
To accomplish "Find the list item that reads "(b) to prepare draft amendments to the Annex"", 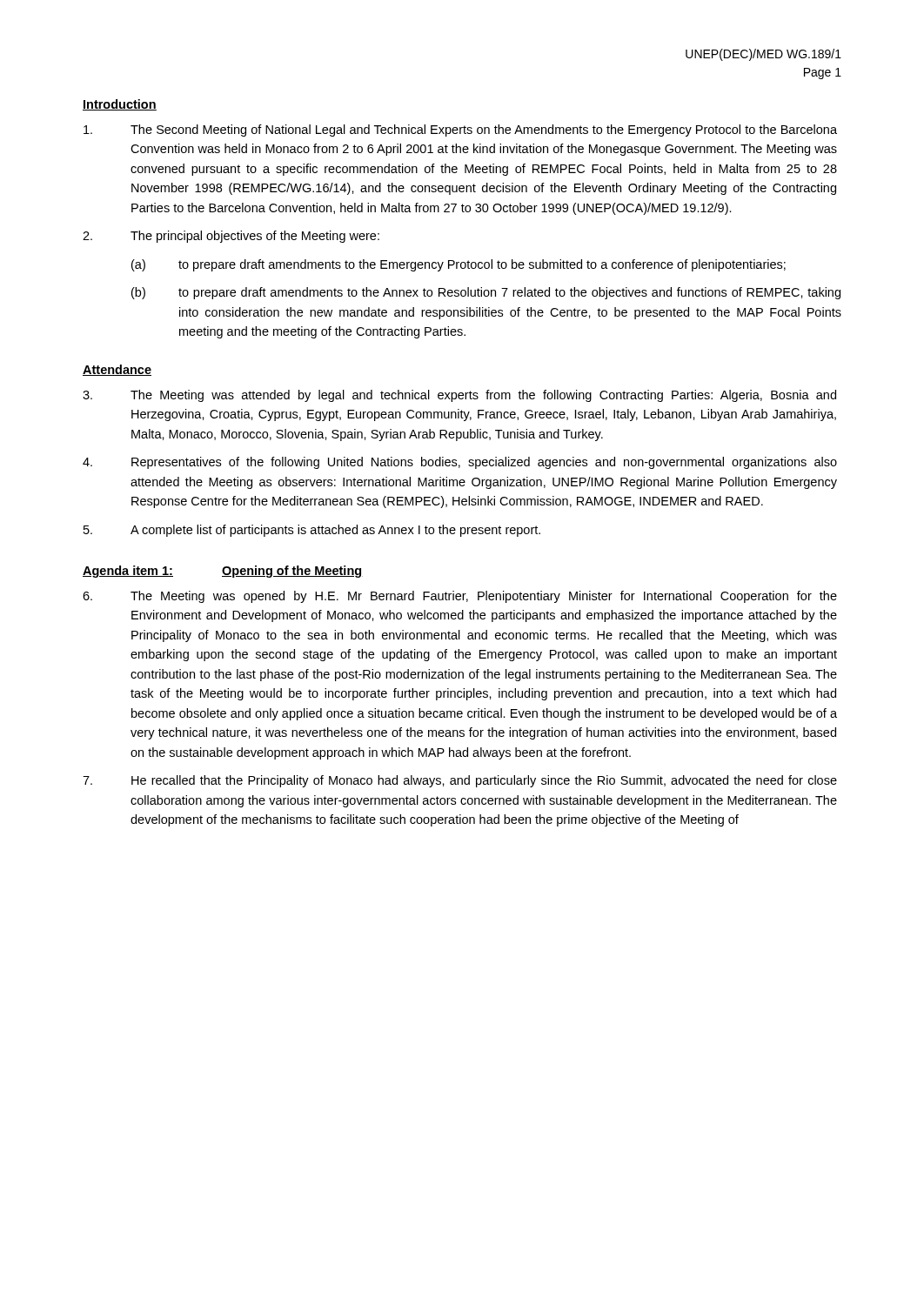I will click(x=486, y=312).
